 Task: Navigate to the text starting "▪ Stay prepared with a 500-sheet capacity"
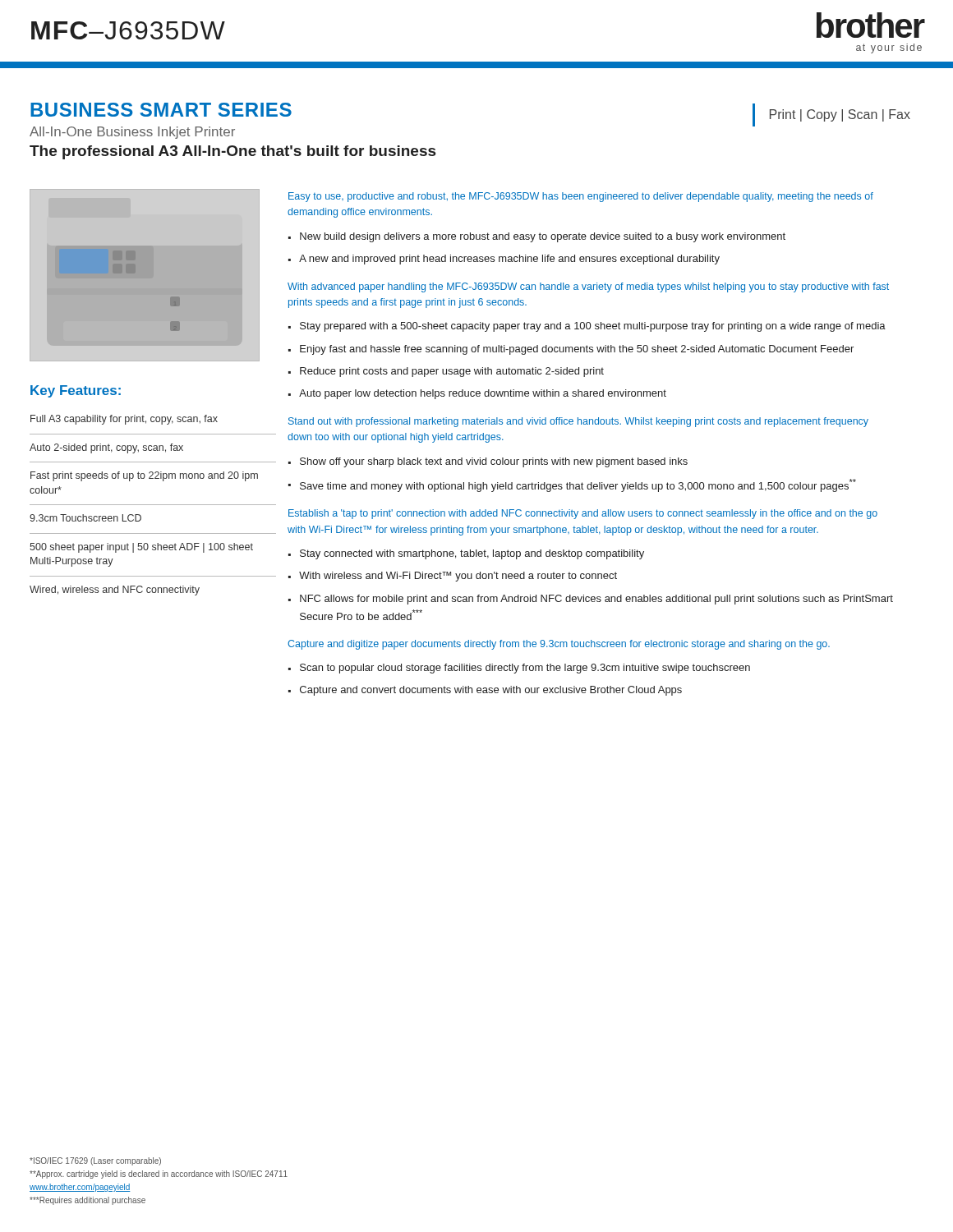click(586, 327)
